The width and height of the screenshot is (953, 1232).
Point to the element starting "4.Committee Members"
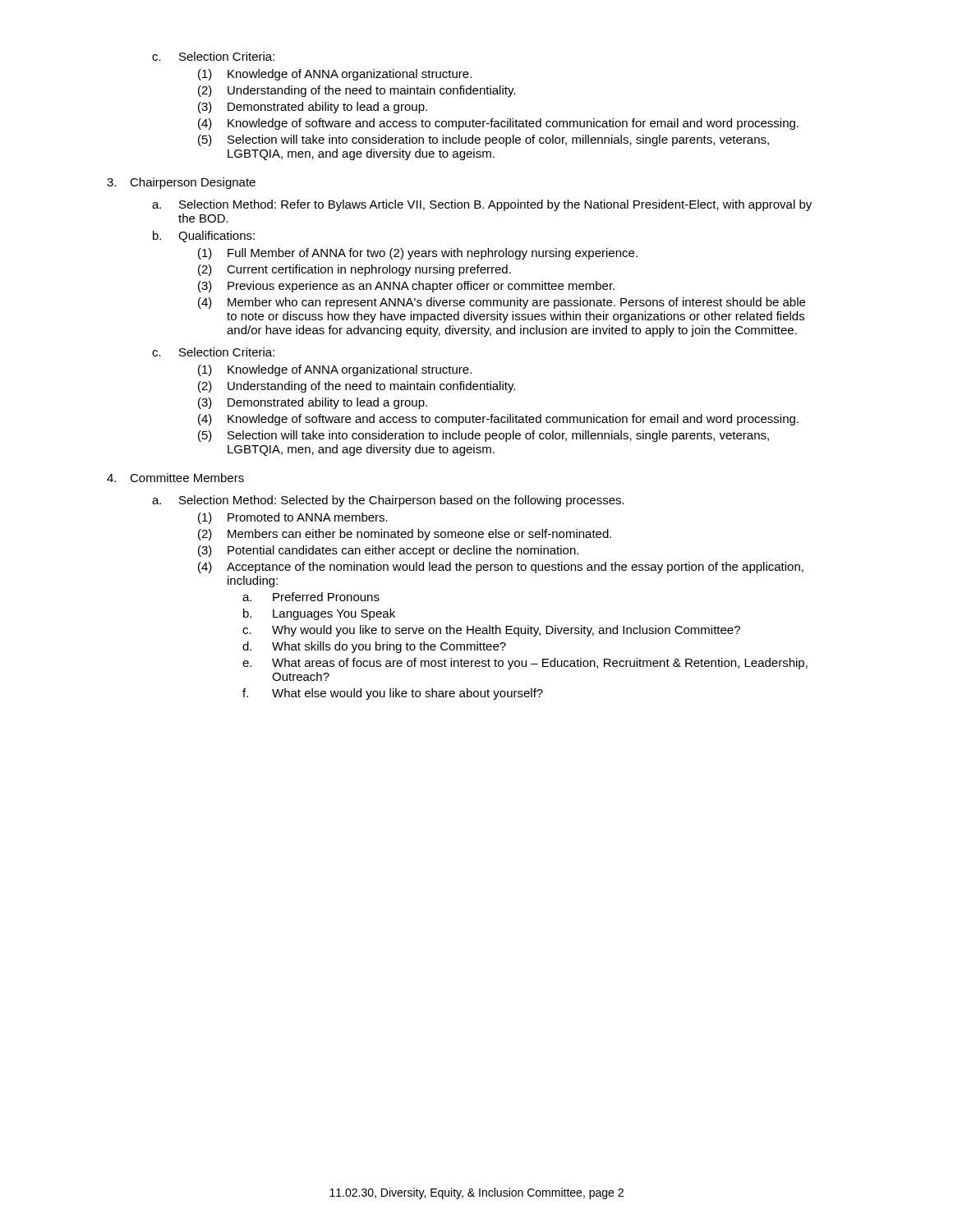(x=175, y=478)
